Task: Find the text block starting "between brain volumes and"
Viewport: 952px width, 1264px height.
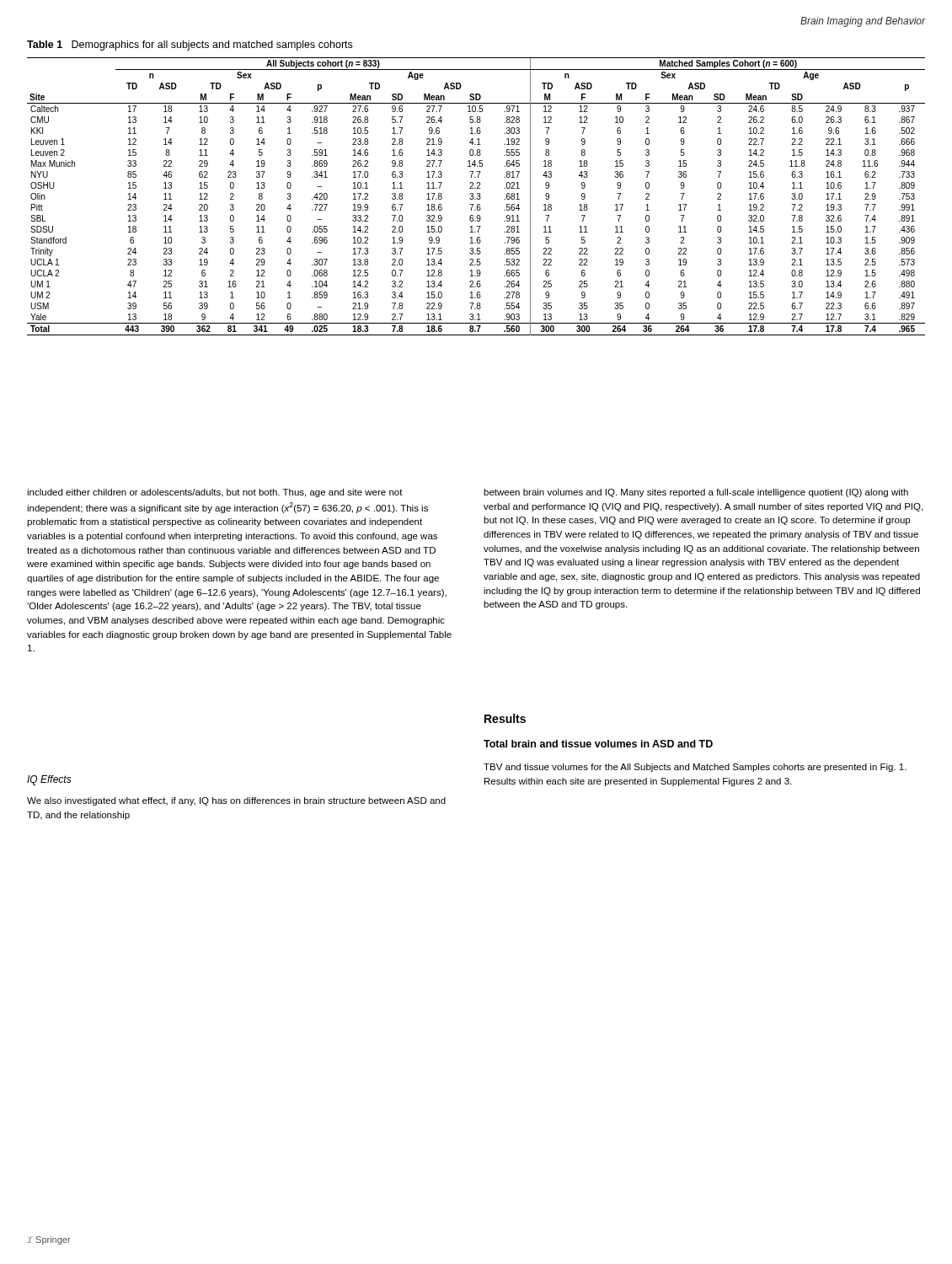Action: (x=704, y=548)
